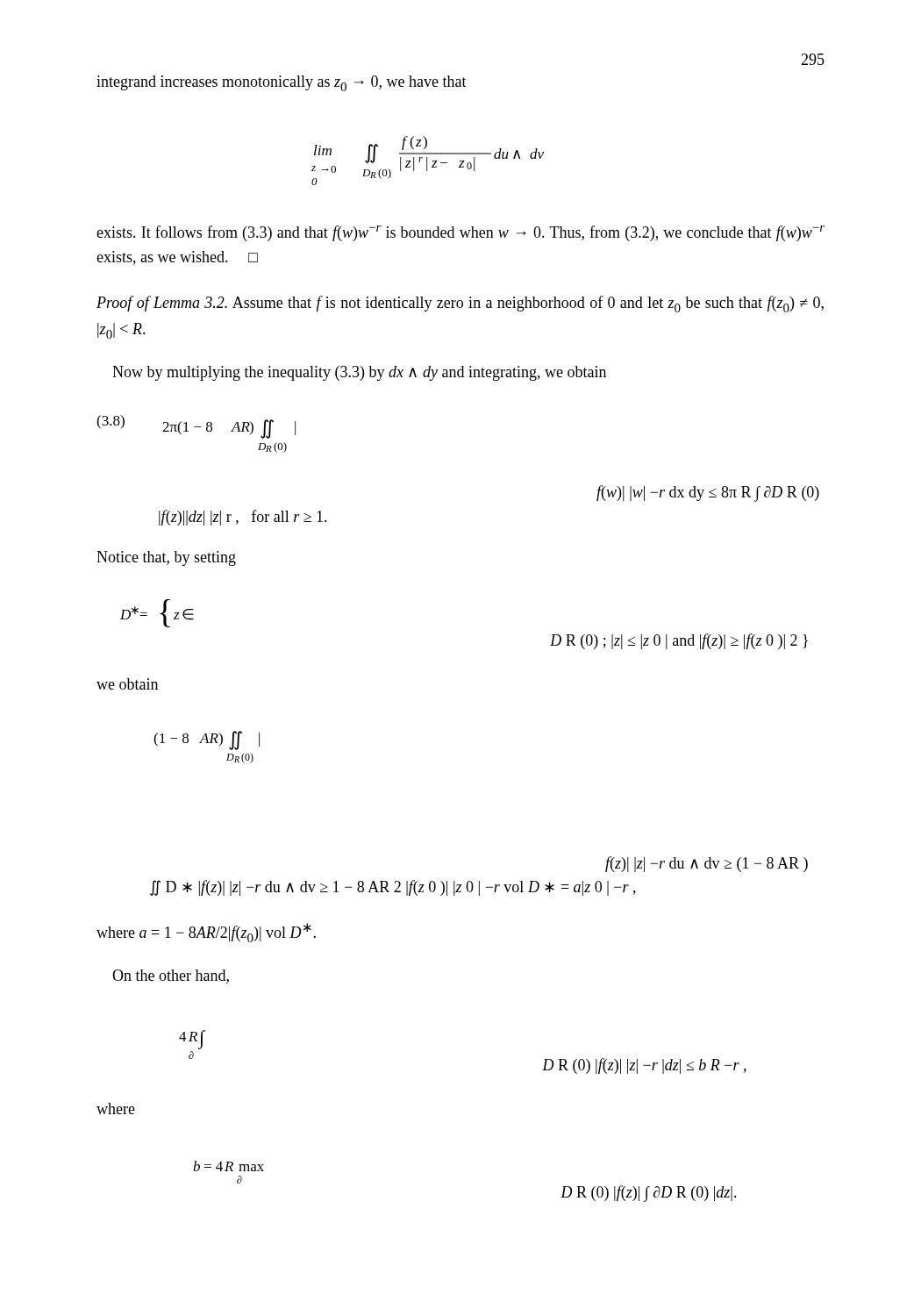The image size is (921, 1316).
Task: Where is the formula that starts "D ∗ = { z ∈"?
Action: click(157, 613)
